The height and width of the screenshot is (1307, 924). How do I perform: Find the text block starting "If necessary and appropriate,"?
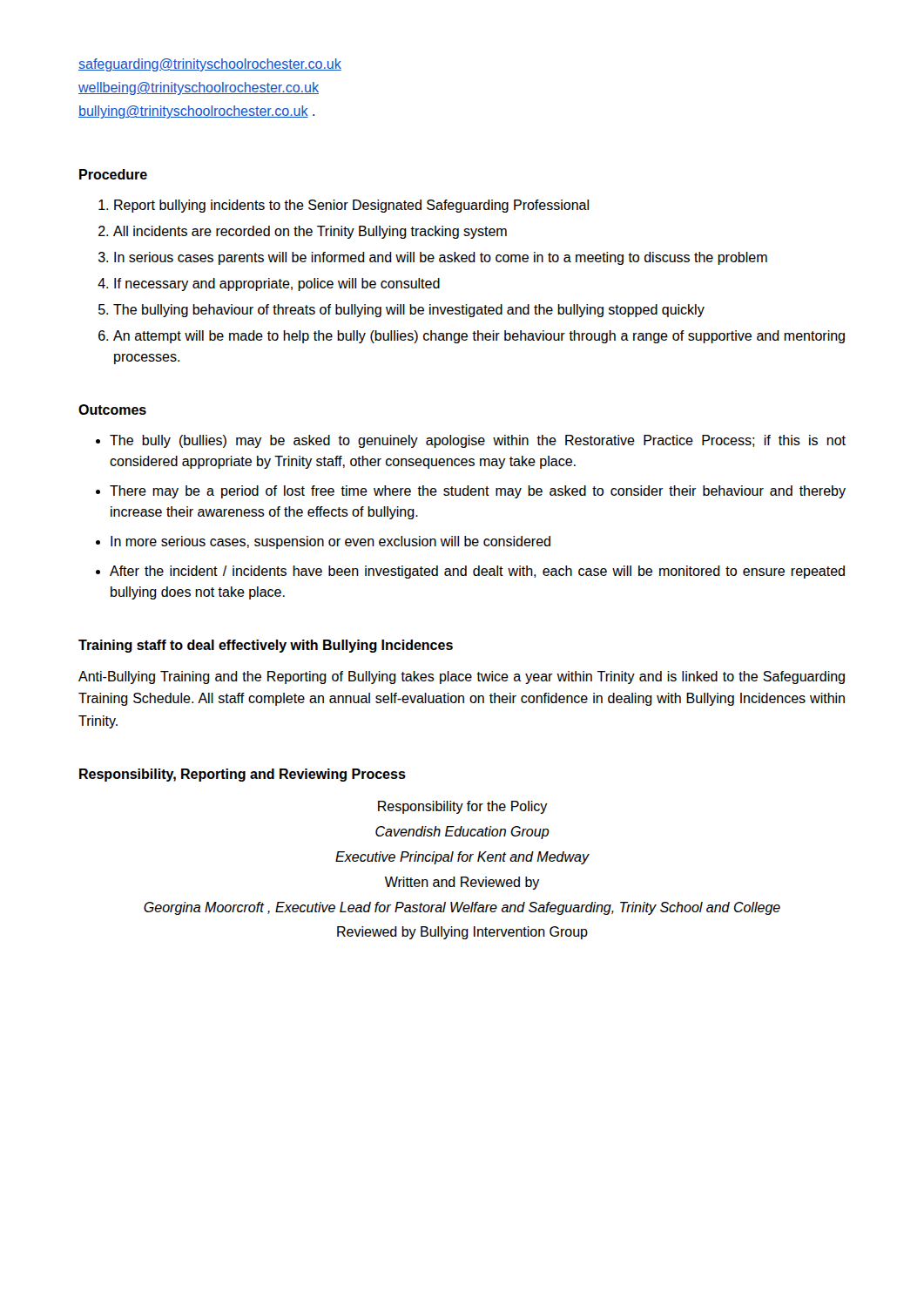[x=277, y=284]
